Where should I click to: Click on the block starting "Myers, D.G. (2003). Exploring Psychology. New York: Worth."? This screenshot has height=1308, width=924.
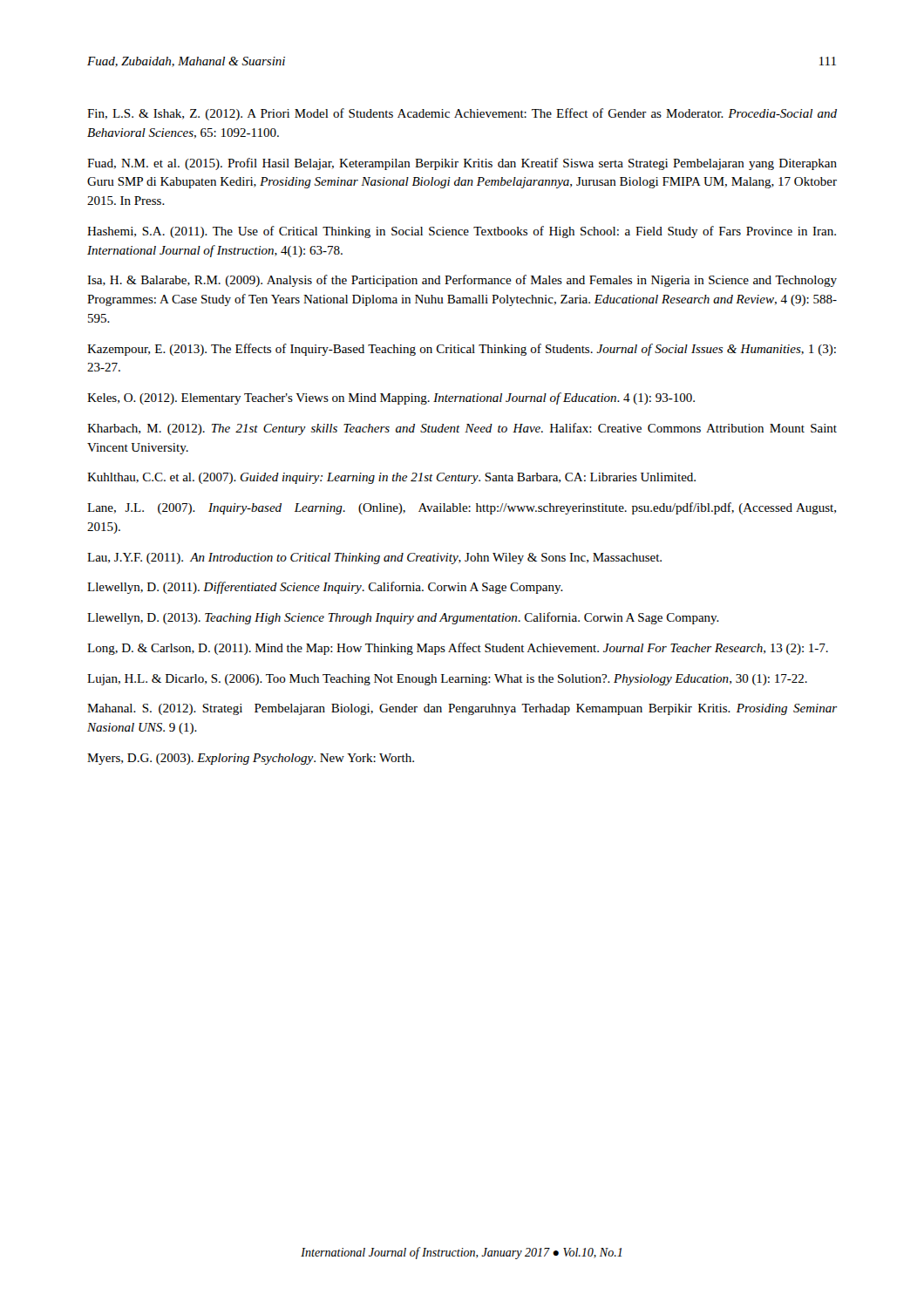251,758
